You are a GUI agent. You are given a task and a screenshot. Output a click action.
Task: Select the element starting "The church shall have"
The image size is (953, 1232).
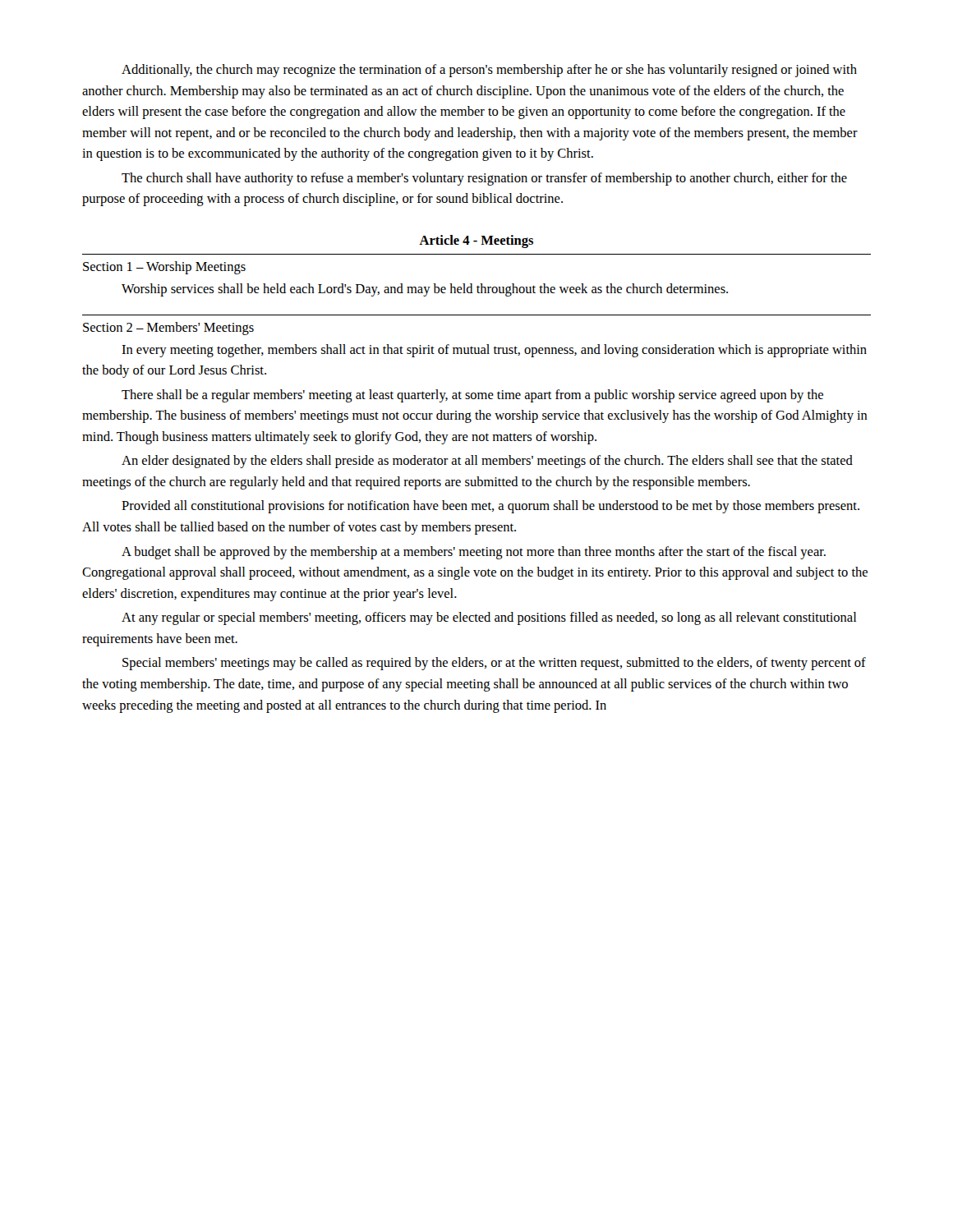[476, 188]
